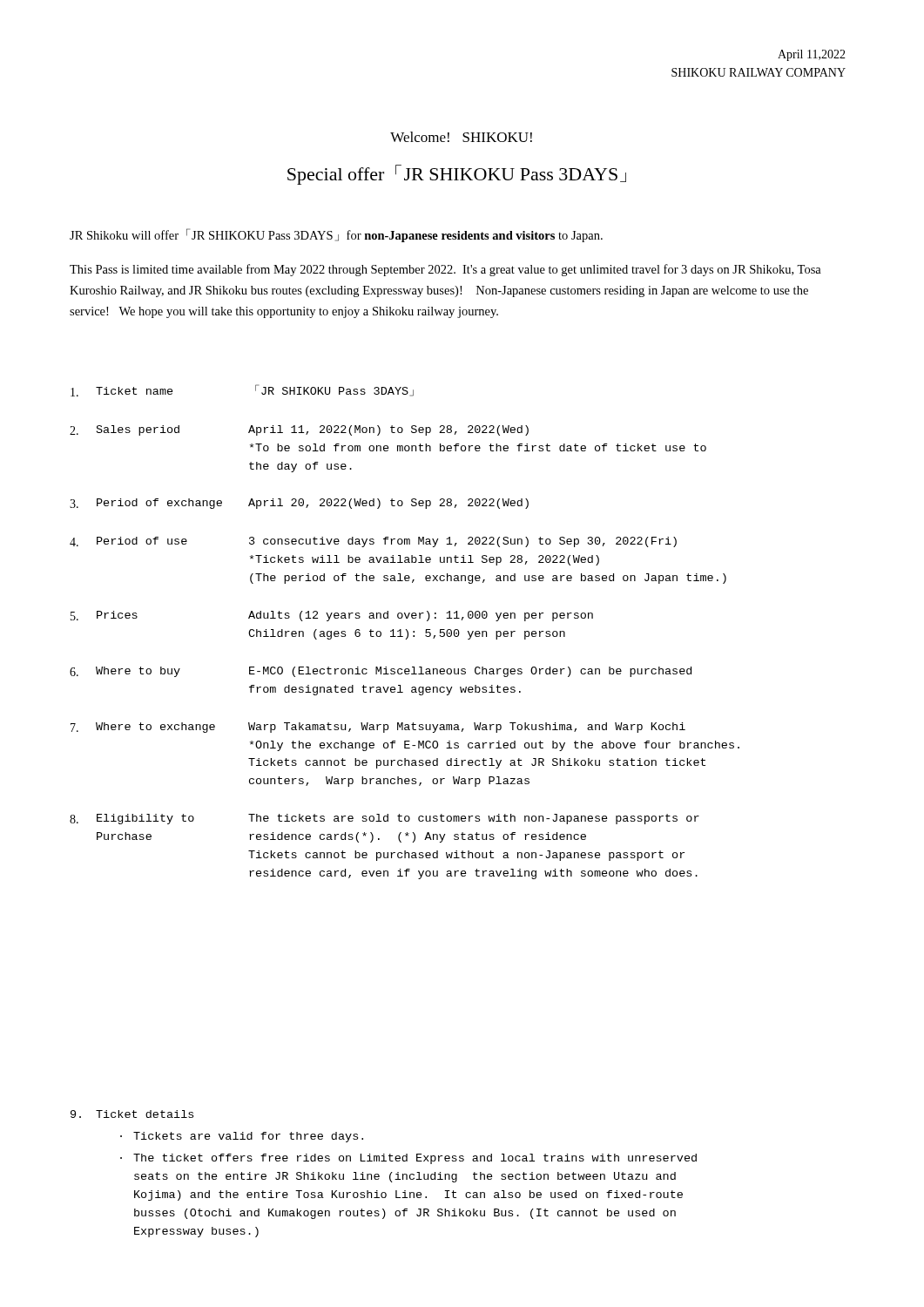The width and height of the screenshot is (924, 1307).
Task: Locate the block of text that opens with "4. Period of use 3 consecutive"
Action: point(462,561)
